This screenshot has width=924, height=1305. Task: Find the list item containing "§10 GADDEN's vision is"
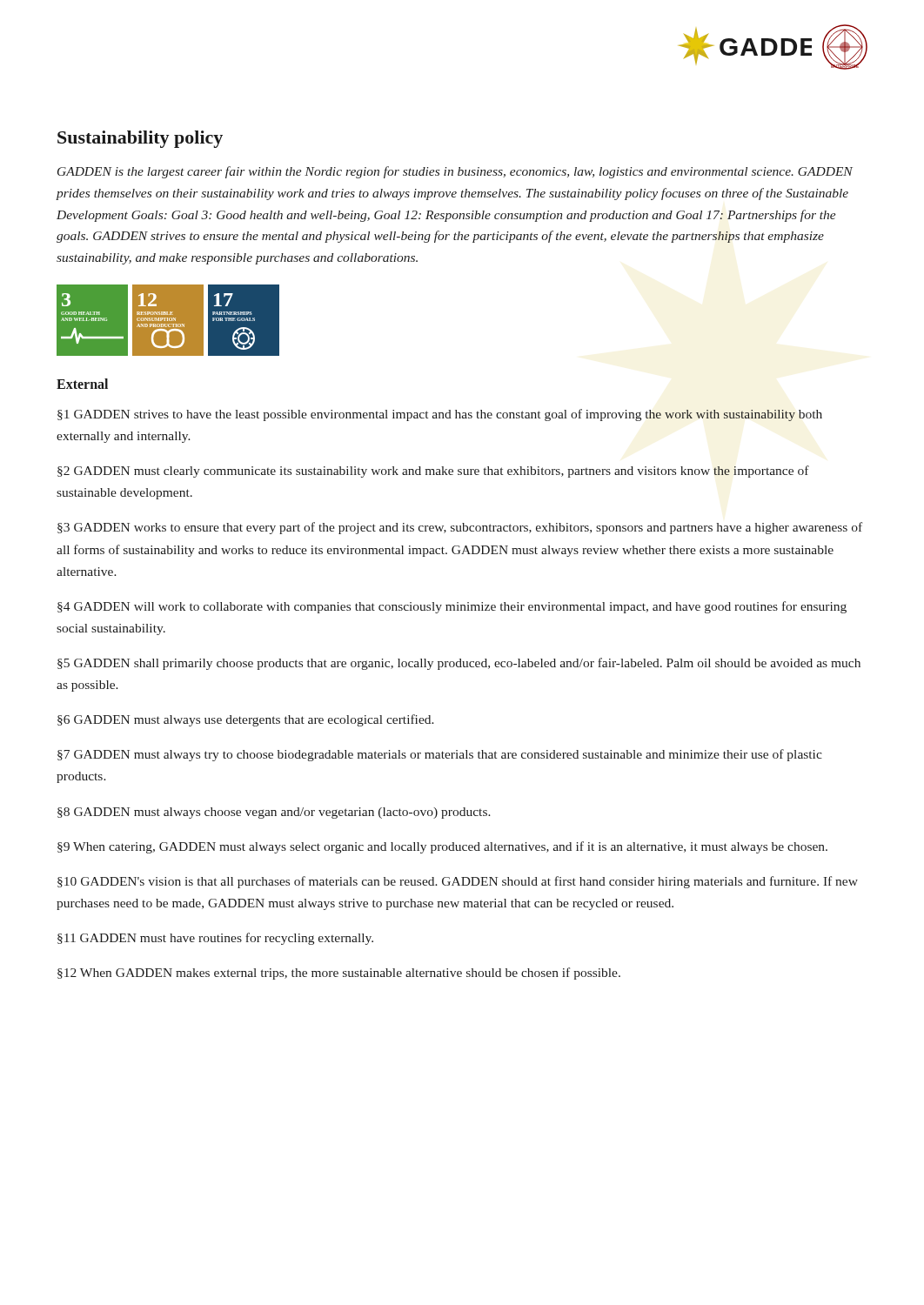click(462, 892)
